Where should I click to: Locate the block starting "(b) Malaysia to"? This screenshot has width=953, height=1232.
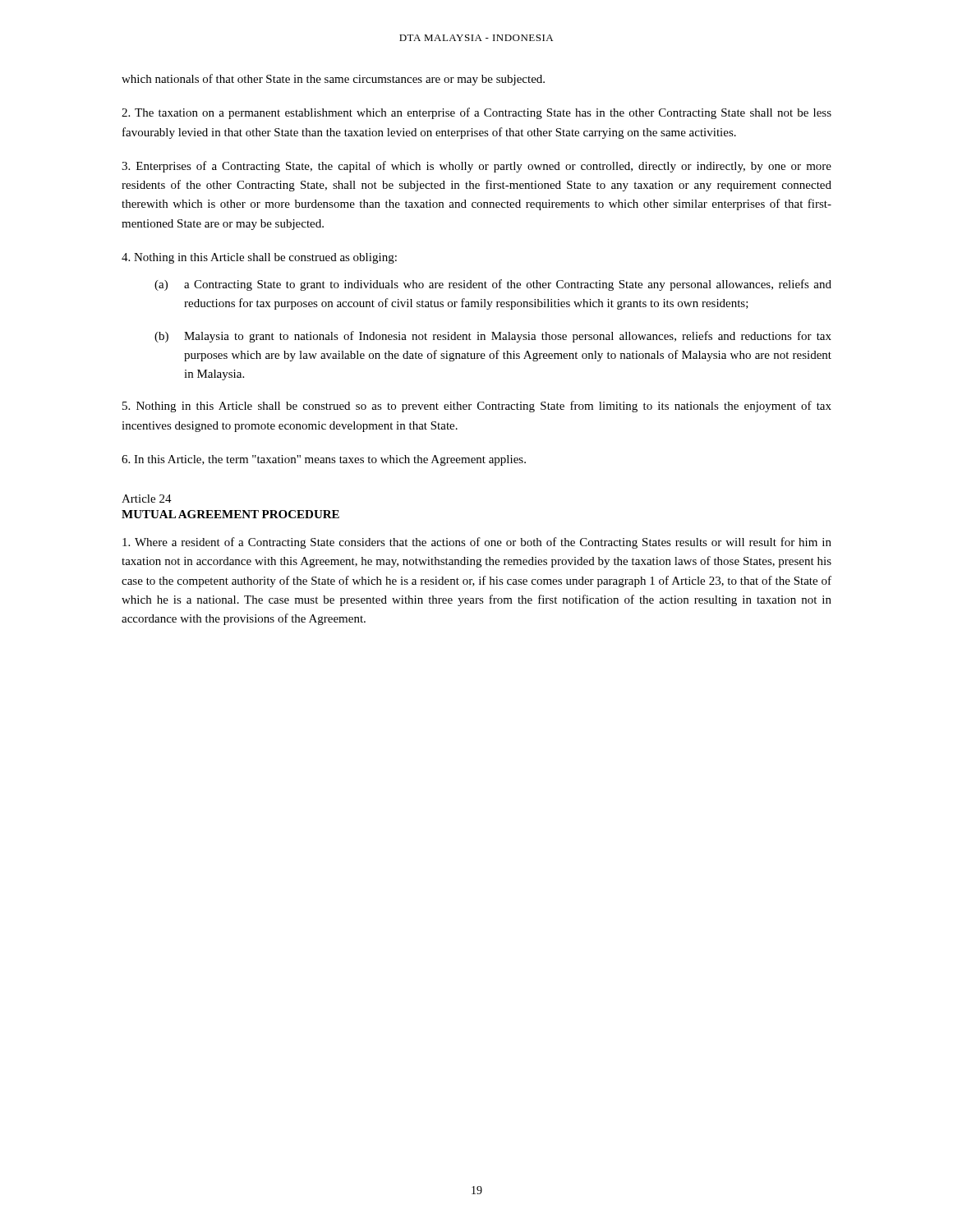(493, 355)
